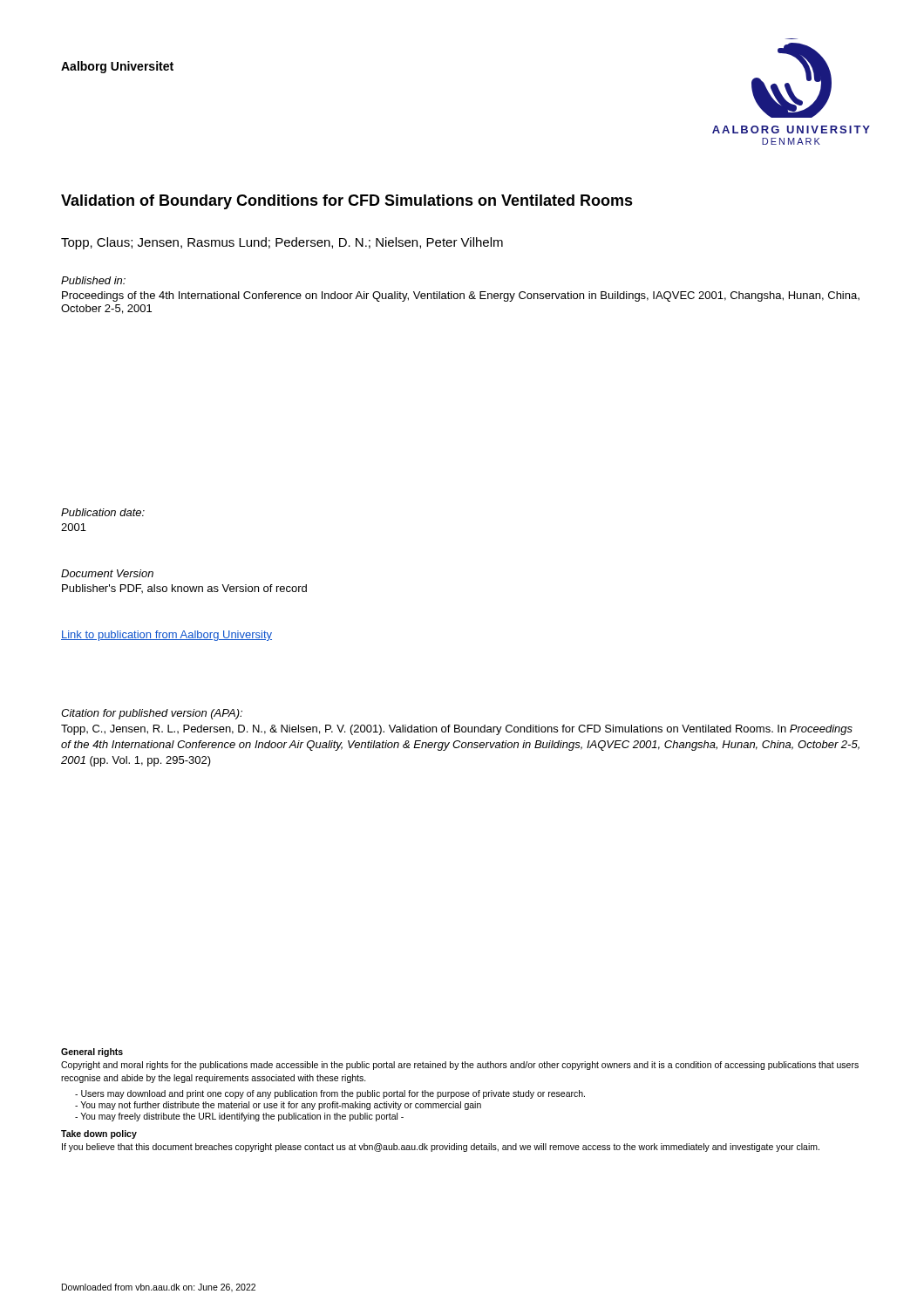Point to the block starting "Citation for published version (APA): Topp, C., Jensen,"
The height and width of the screenshot is (1308, 924).
click(462, 738)
